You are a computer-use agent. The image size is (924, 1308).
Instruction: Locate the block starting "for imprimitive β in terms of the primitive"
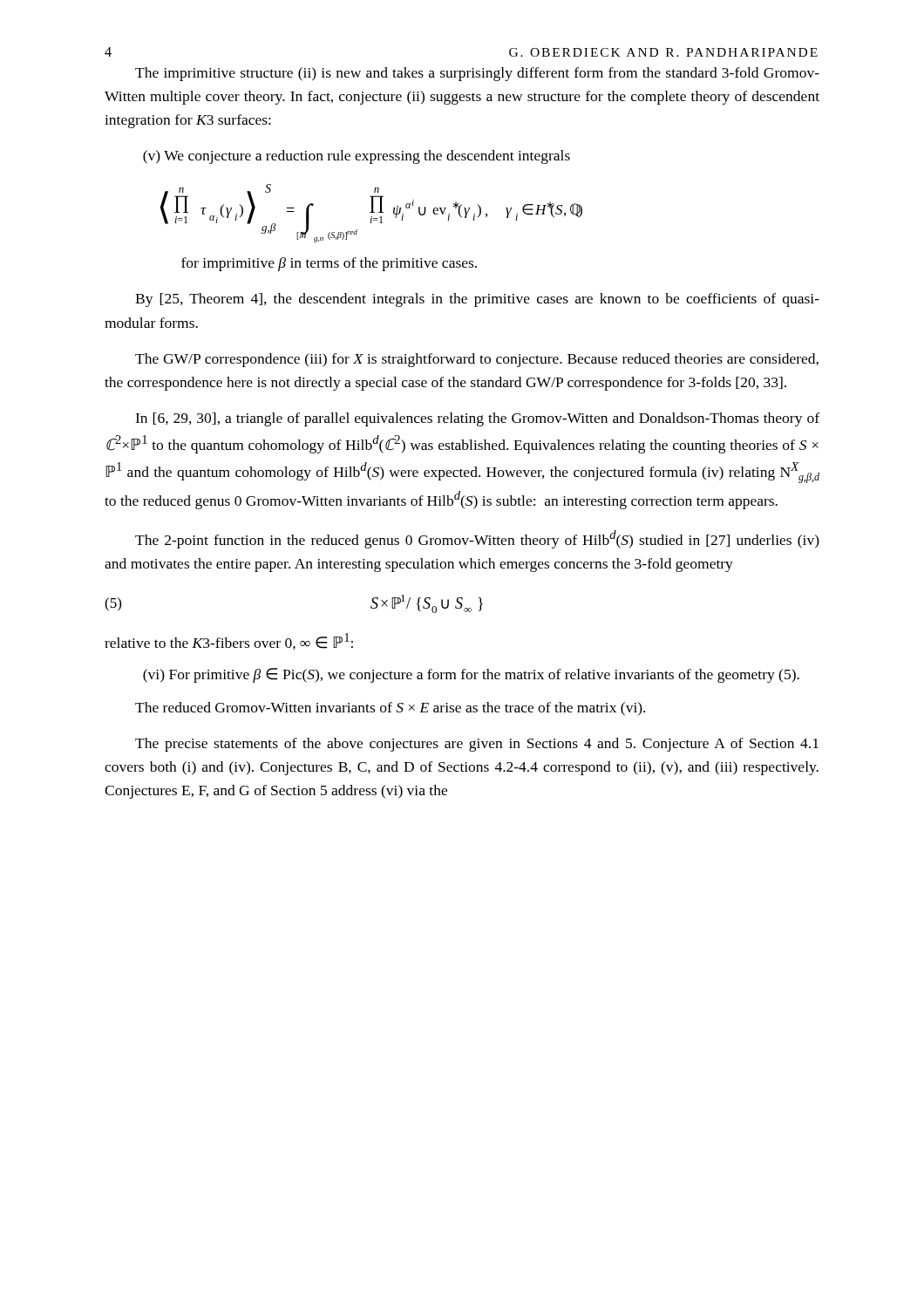point(329,263)
